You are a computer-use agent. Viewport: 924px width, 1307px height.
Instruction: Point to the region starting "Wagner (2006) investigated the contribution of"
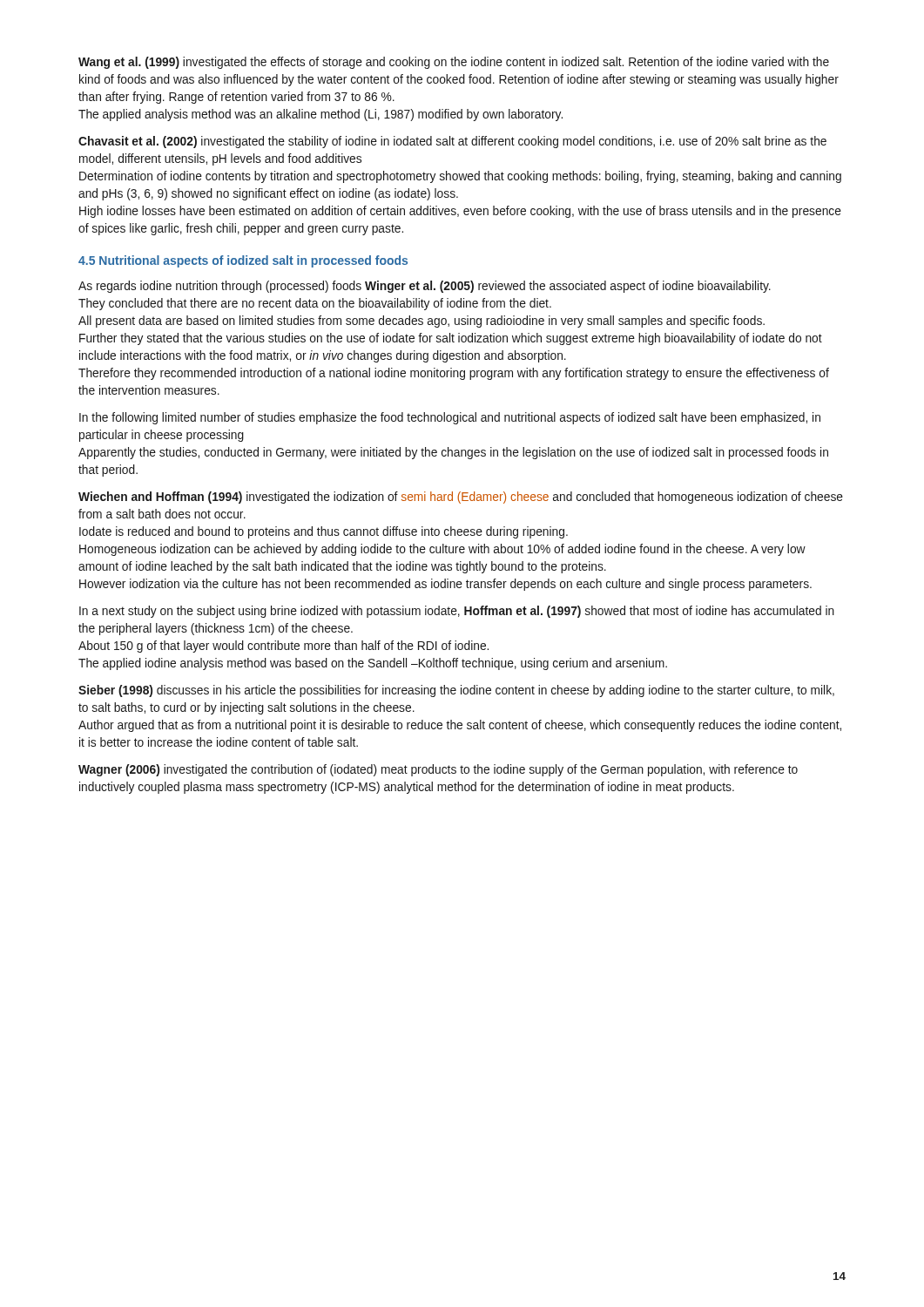pos(438,779)
